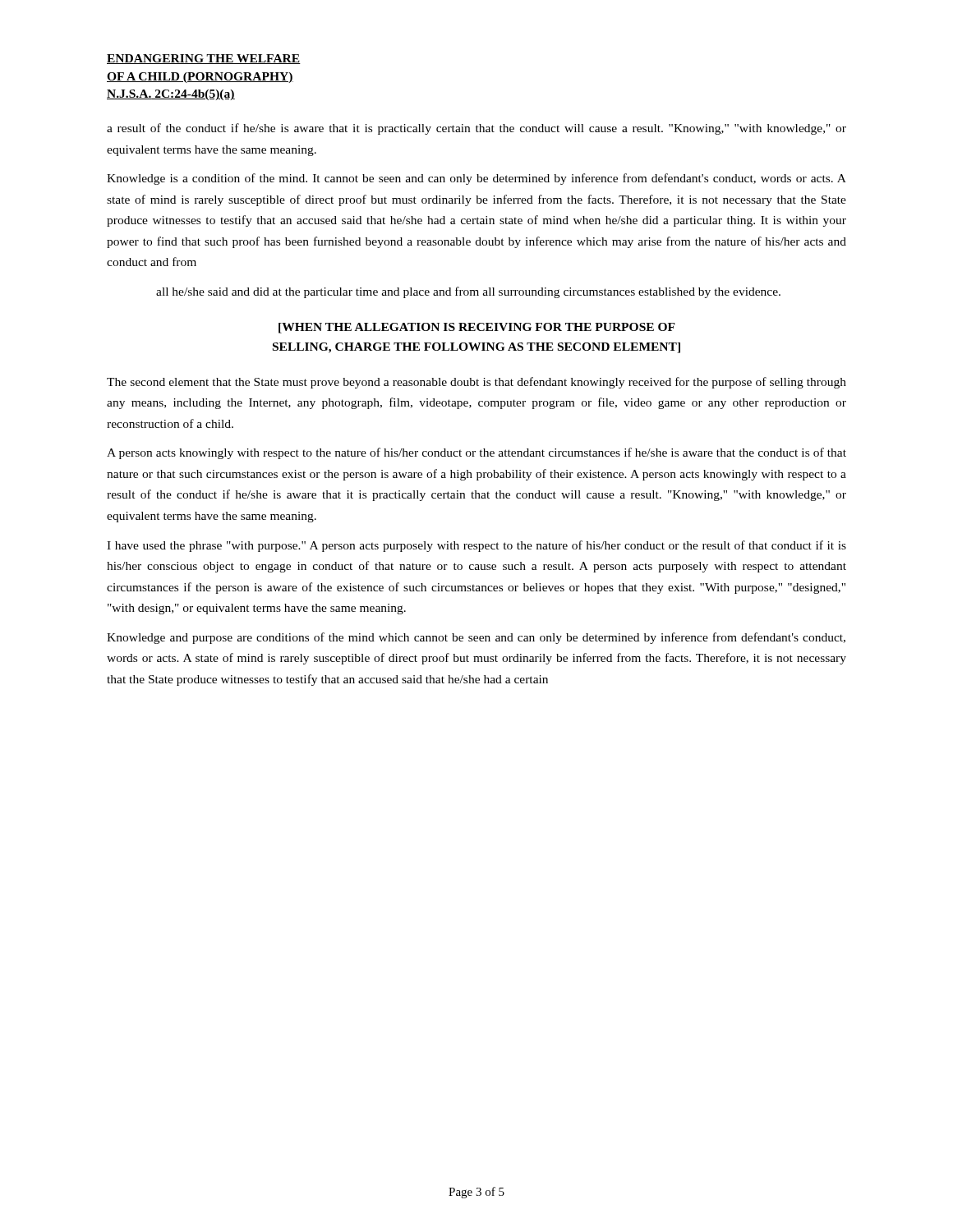Select the region starting "a result of the conduct"

(476, 139)
